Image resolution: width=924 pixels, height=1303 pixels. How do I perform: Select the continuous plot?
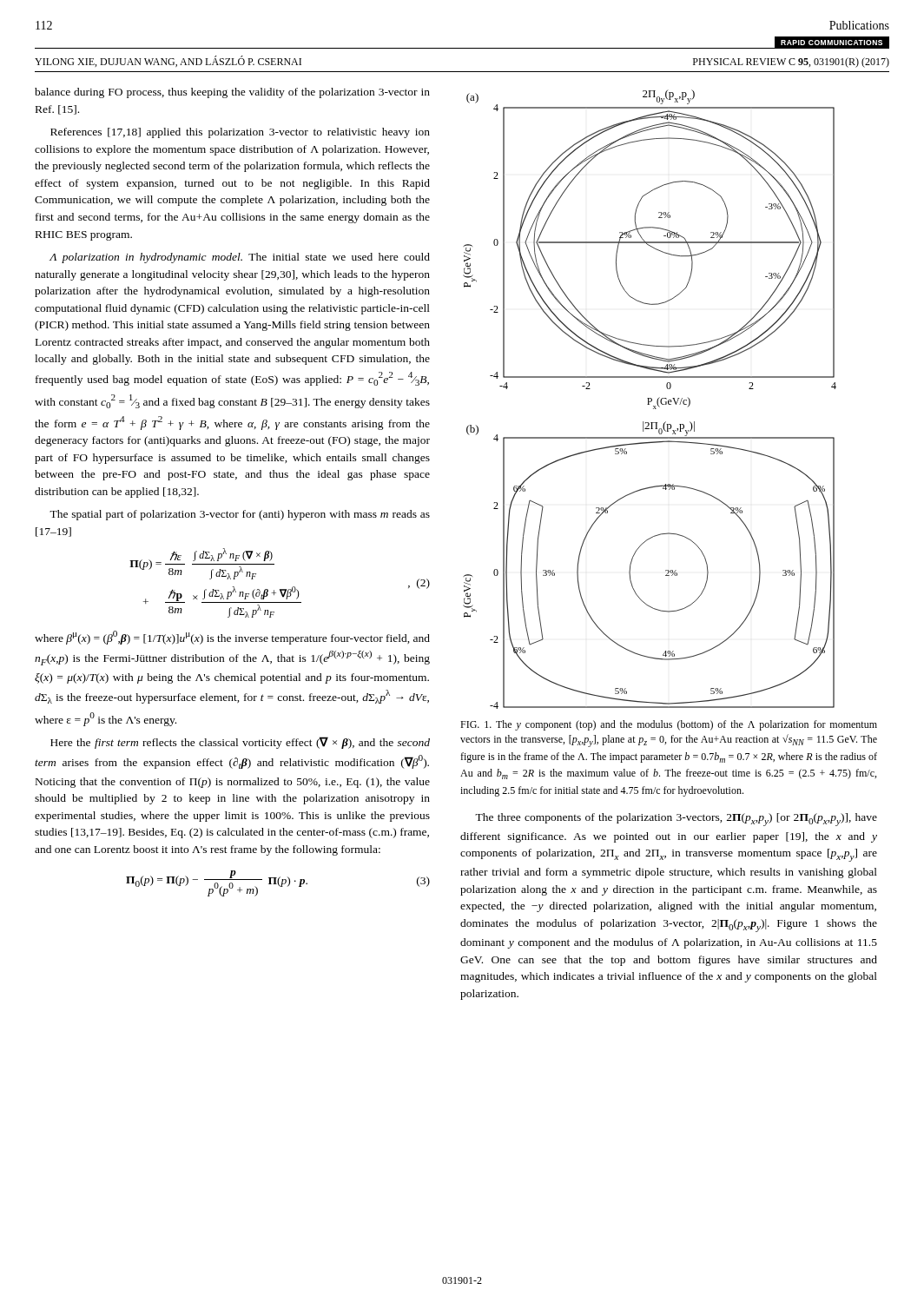[669, 398]
